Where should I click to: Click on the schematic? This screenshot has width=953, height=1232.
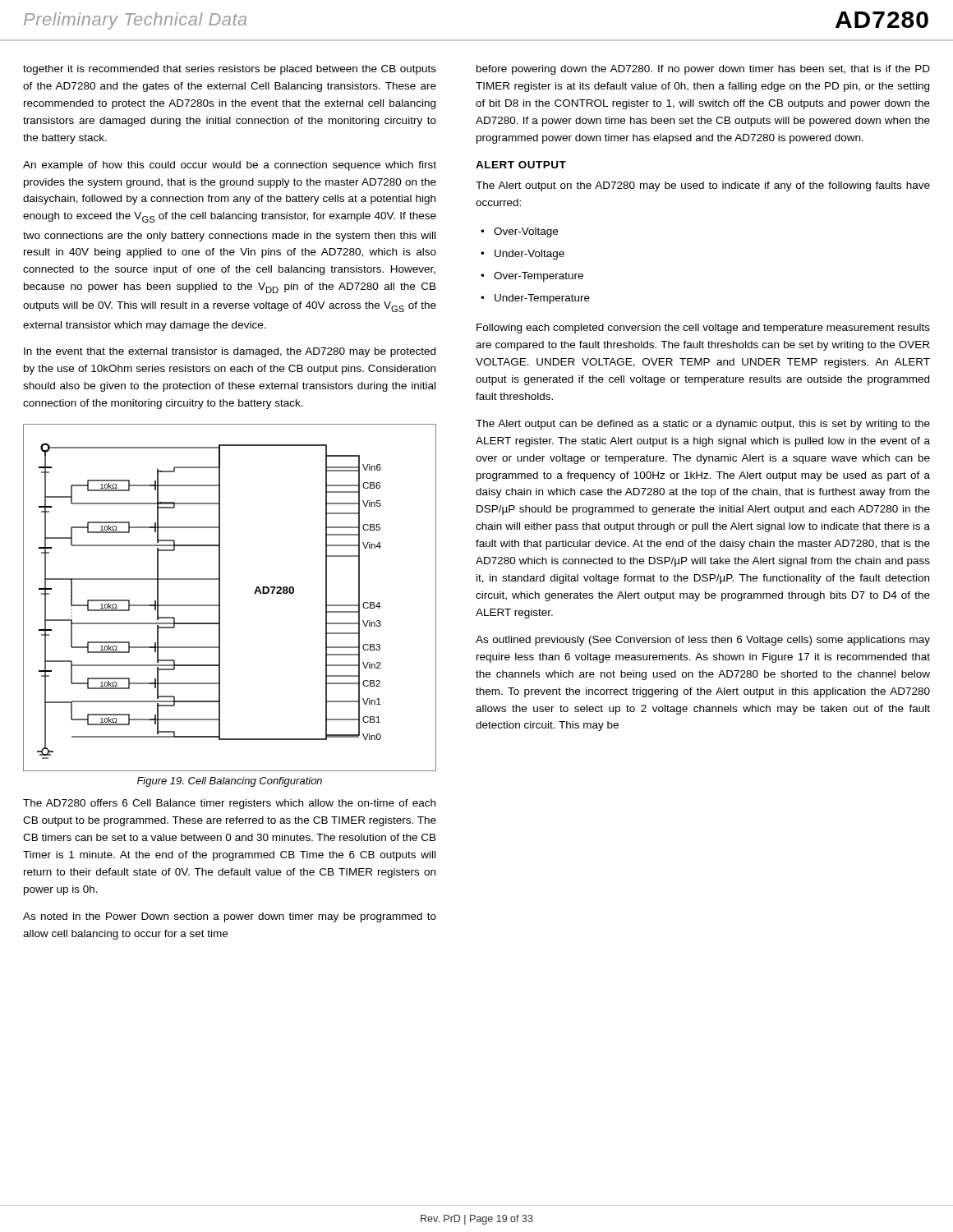coord(230,598)
